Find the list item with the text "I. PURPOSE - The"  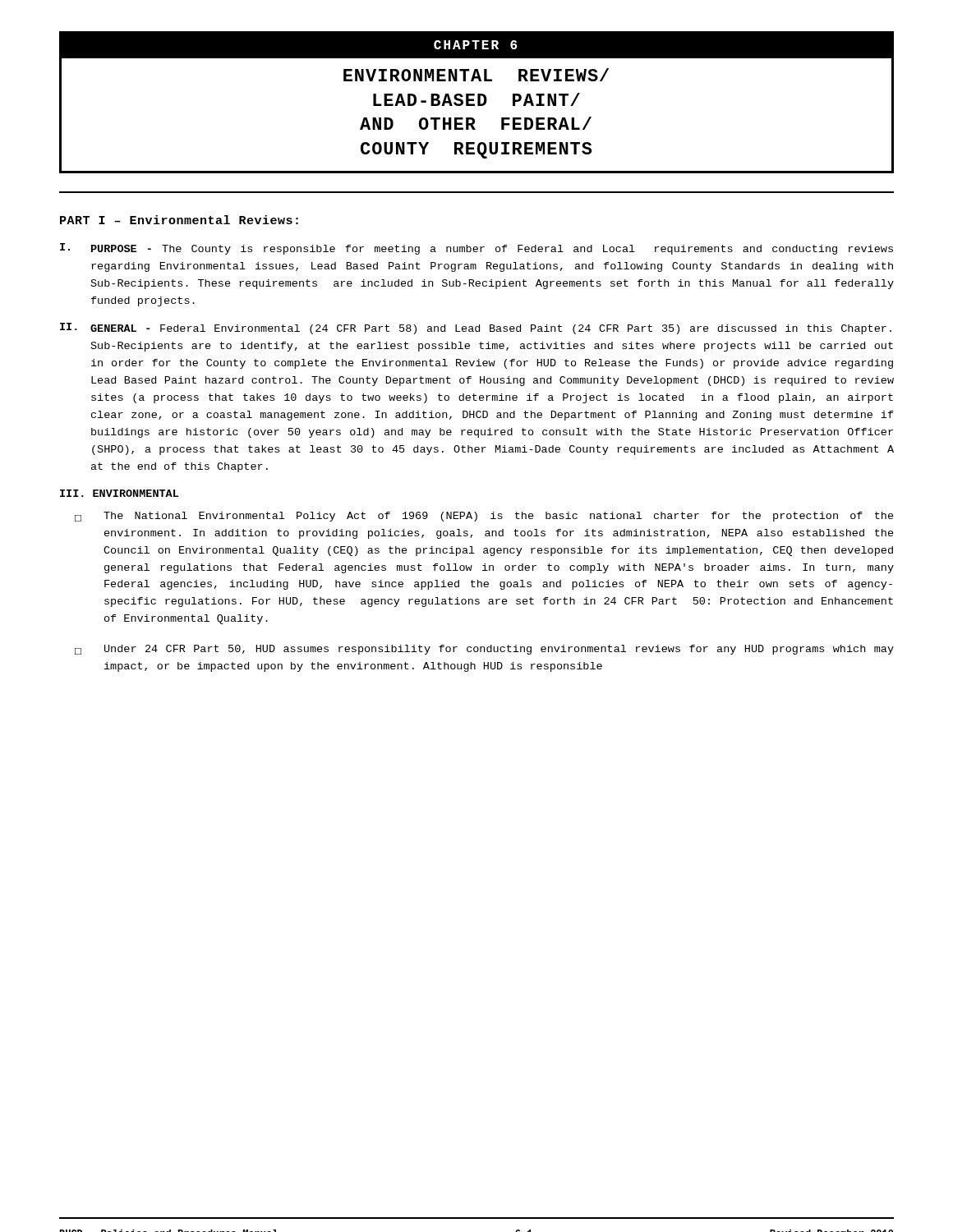(x=476, y=276)
